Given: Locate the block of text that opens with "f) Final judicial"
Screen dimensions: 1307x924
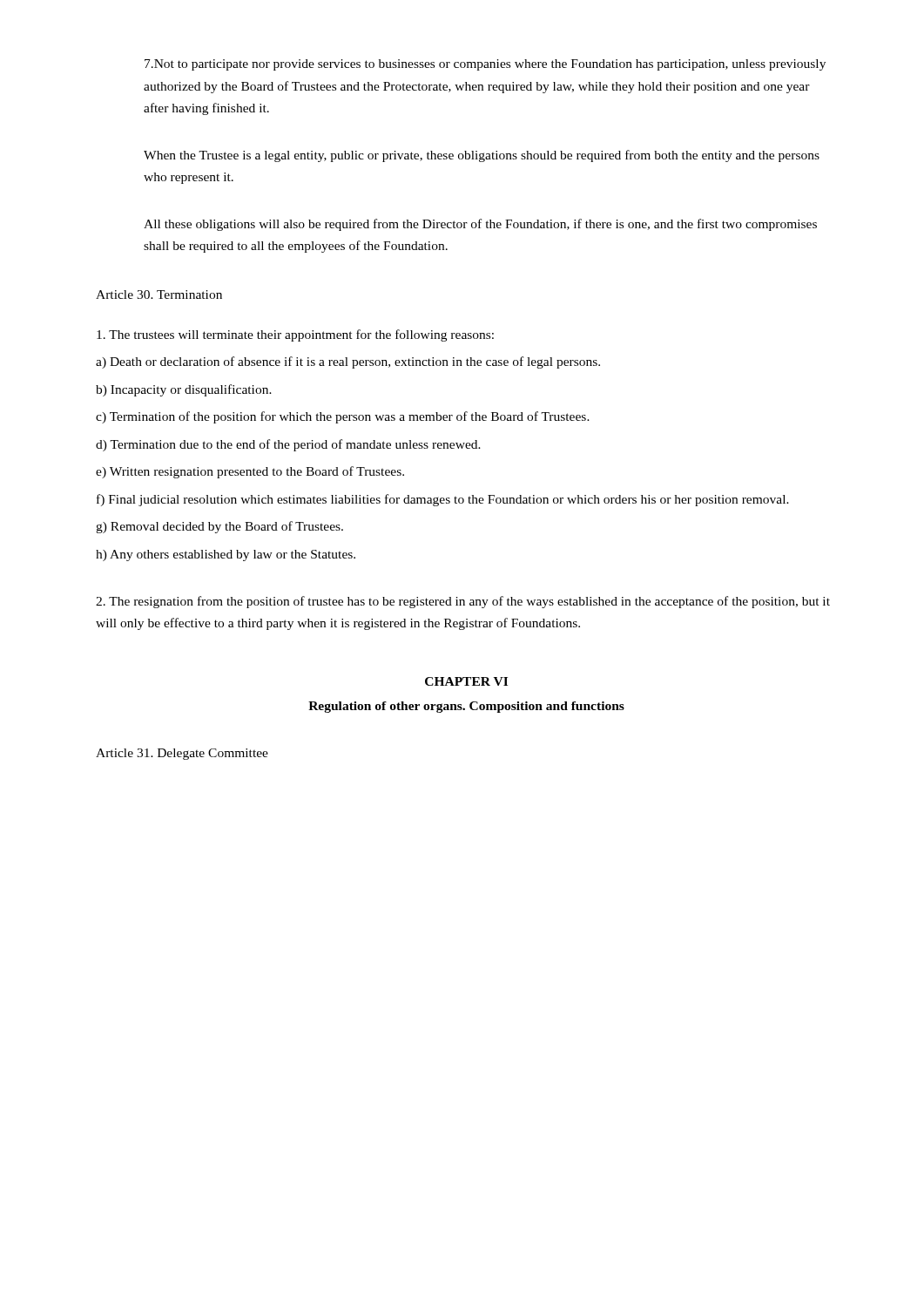Looking at the screenshot, I should pos(443,499).
